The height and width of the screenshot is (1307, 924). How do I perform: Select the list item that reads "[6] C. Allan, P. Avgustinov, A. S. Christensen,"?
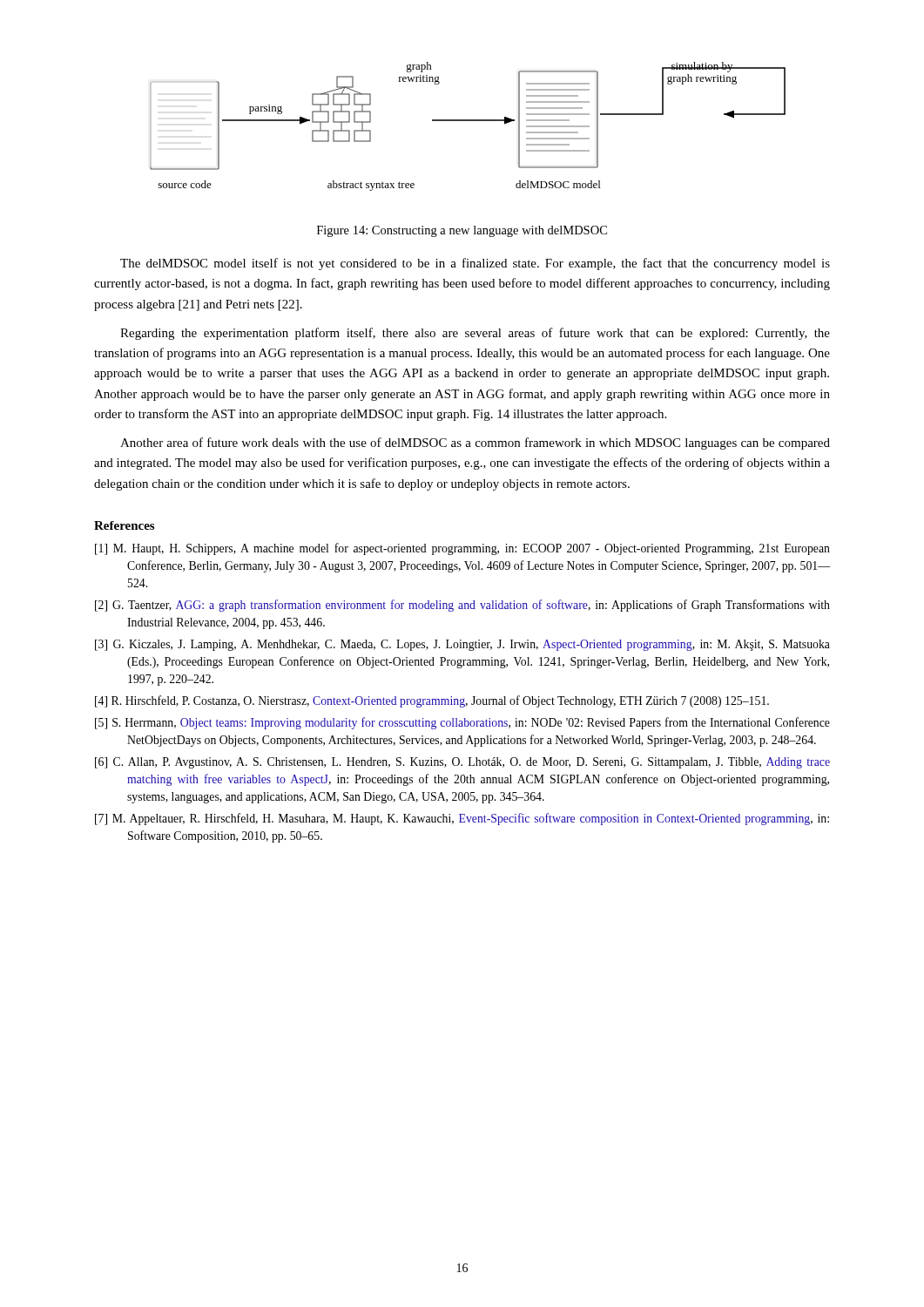(462, 779)
